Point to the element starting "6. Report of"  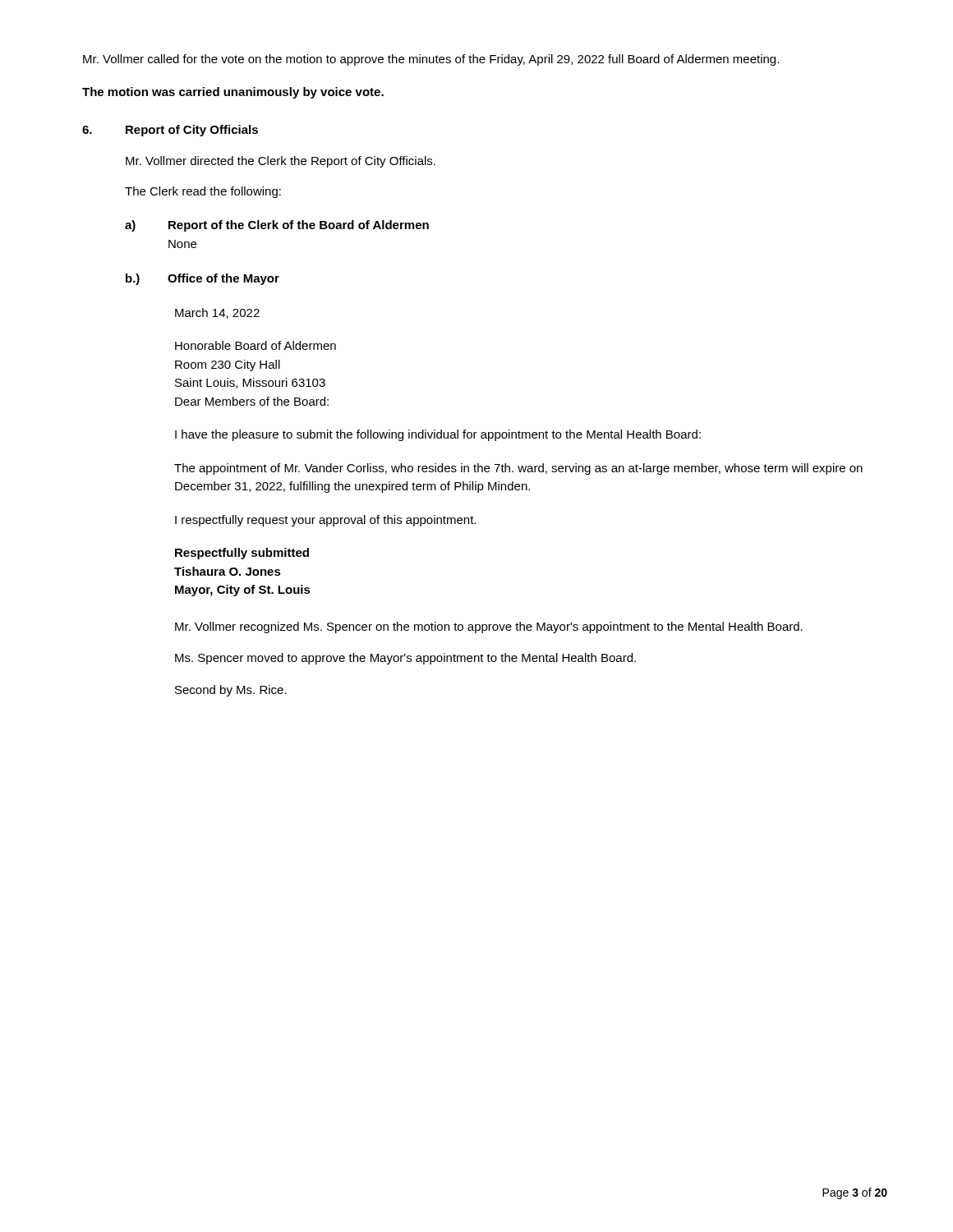[170, 129]
